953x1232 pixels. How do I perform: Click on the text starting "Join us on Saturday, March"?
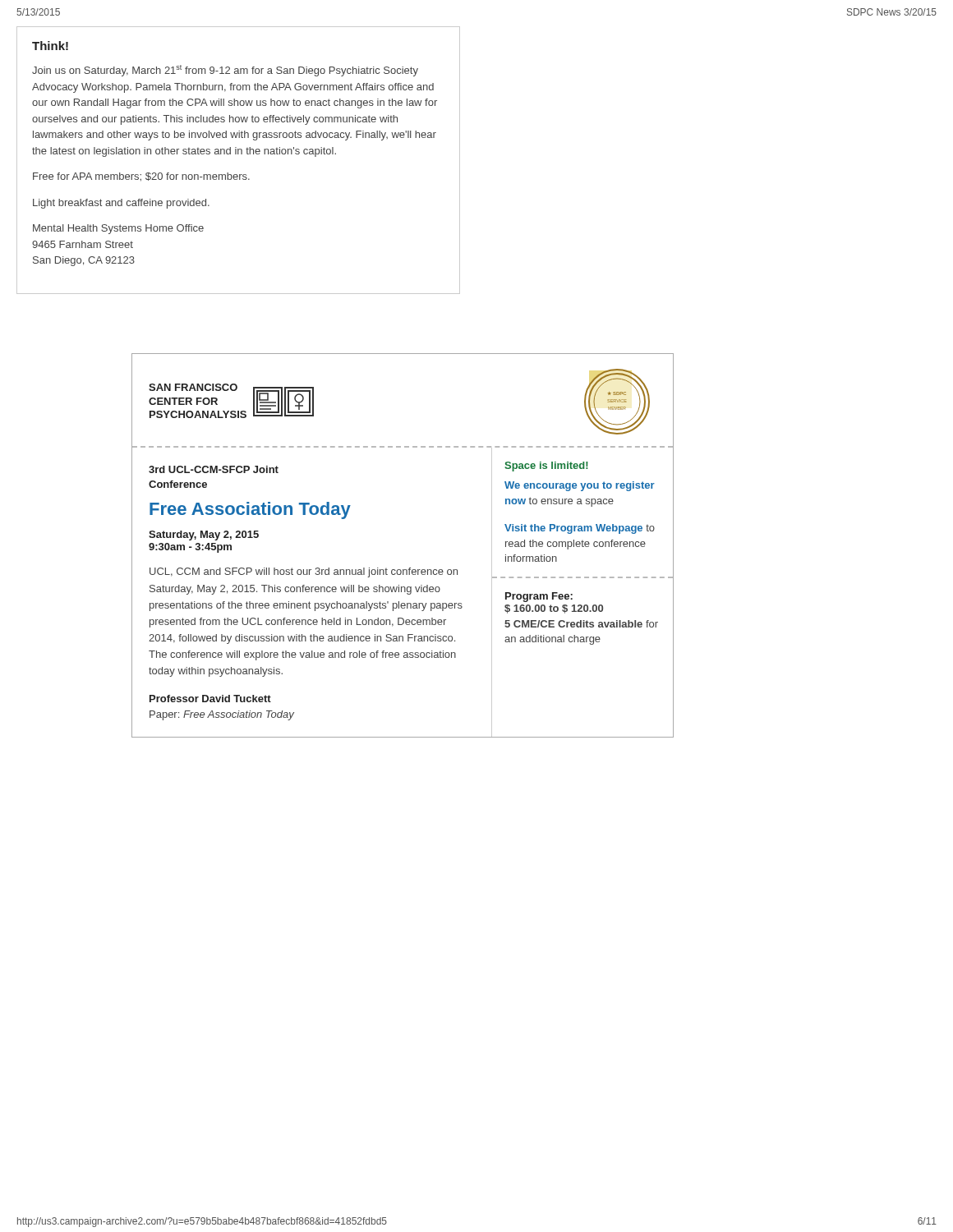(238, 111)
